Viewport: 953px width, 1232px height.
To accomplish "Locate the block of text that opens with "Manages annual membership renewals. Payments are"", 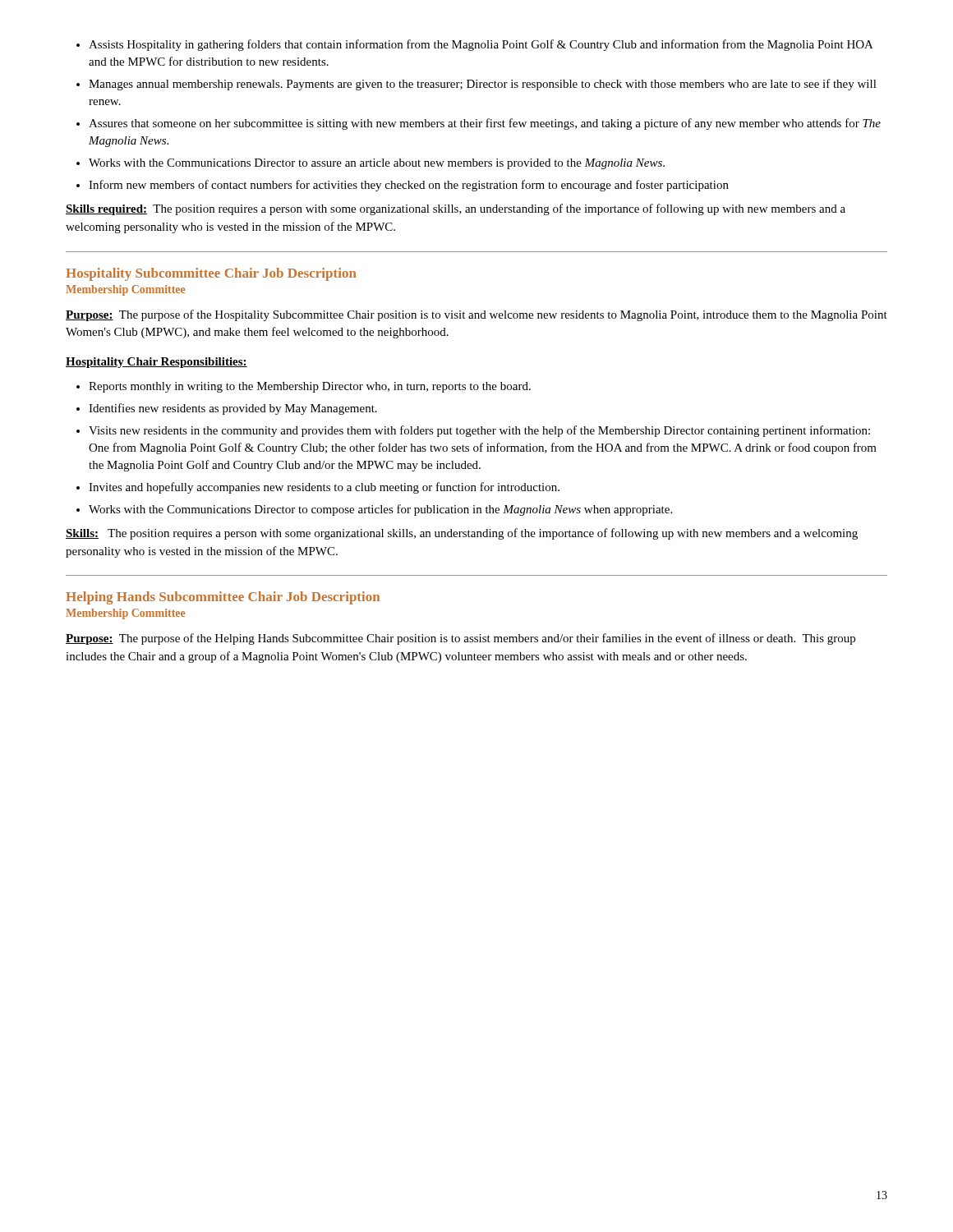I will pos(483,92).
